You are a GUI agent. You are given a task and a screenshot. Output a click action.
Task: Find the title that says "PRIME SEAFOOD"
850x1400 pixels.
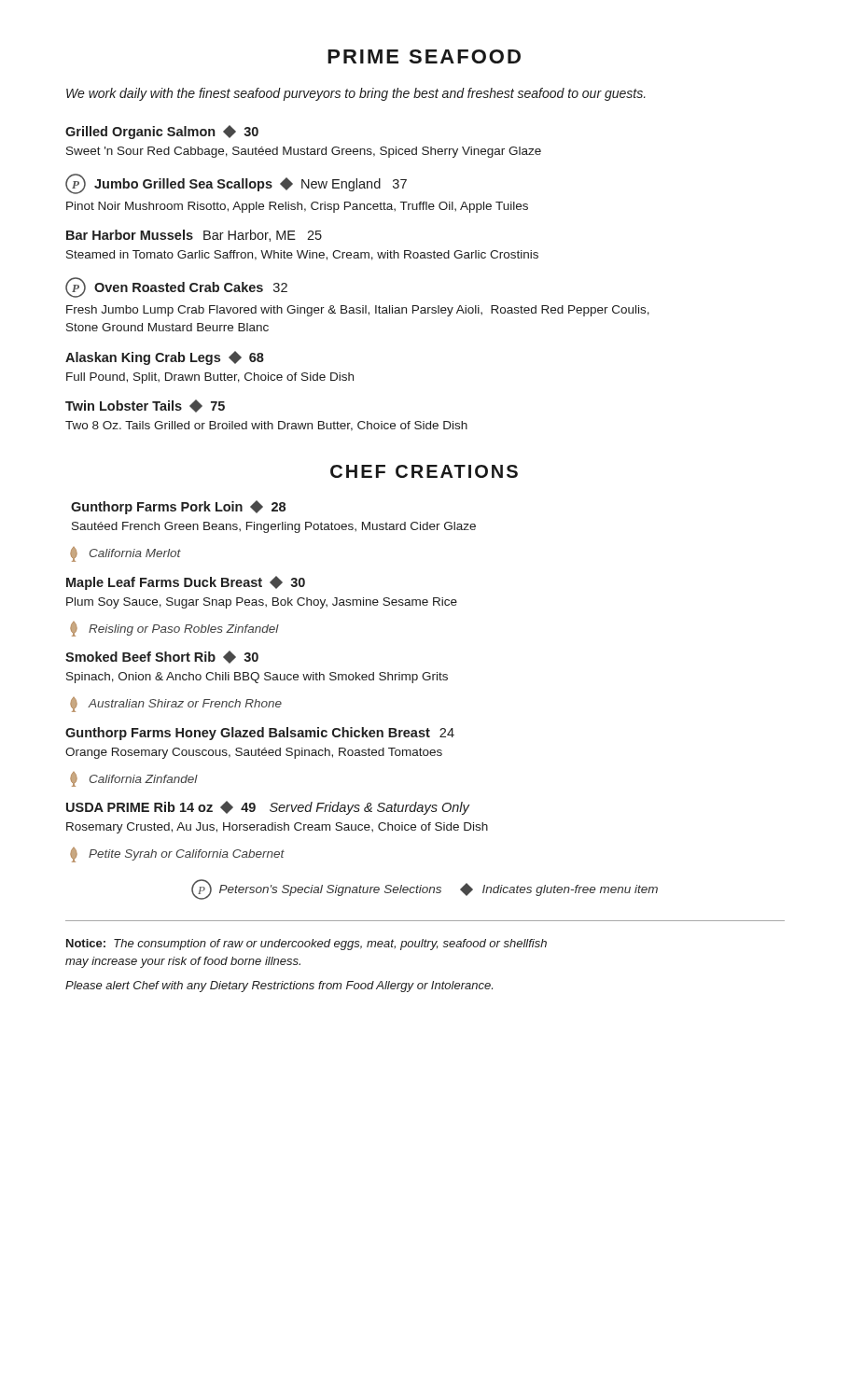425,56
